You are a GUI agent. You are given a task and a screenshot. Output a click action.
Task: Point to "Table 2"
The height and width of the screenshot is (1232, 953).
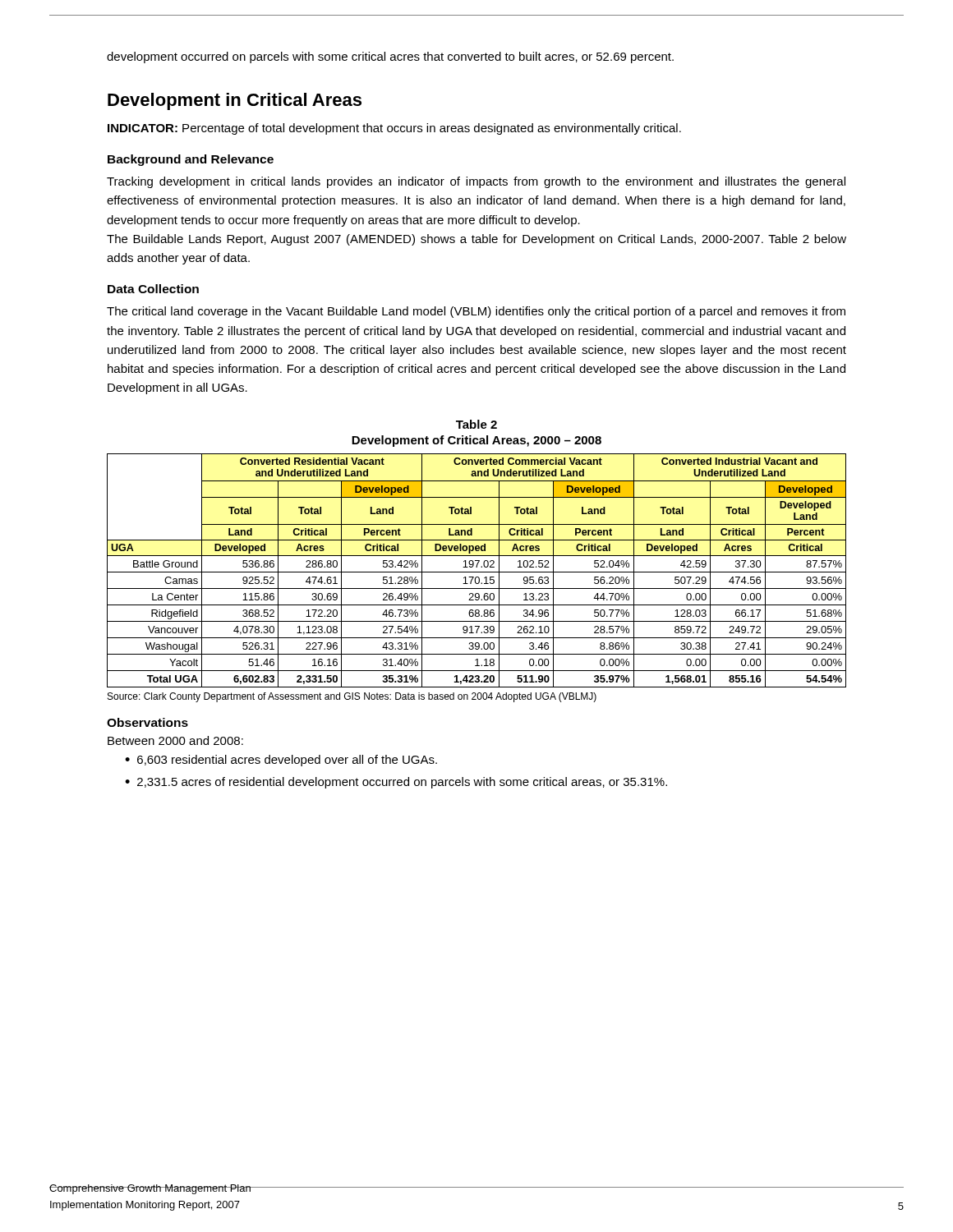pos(476,424)
